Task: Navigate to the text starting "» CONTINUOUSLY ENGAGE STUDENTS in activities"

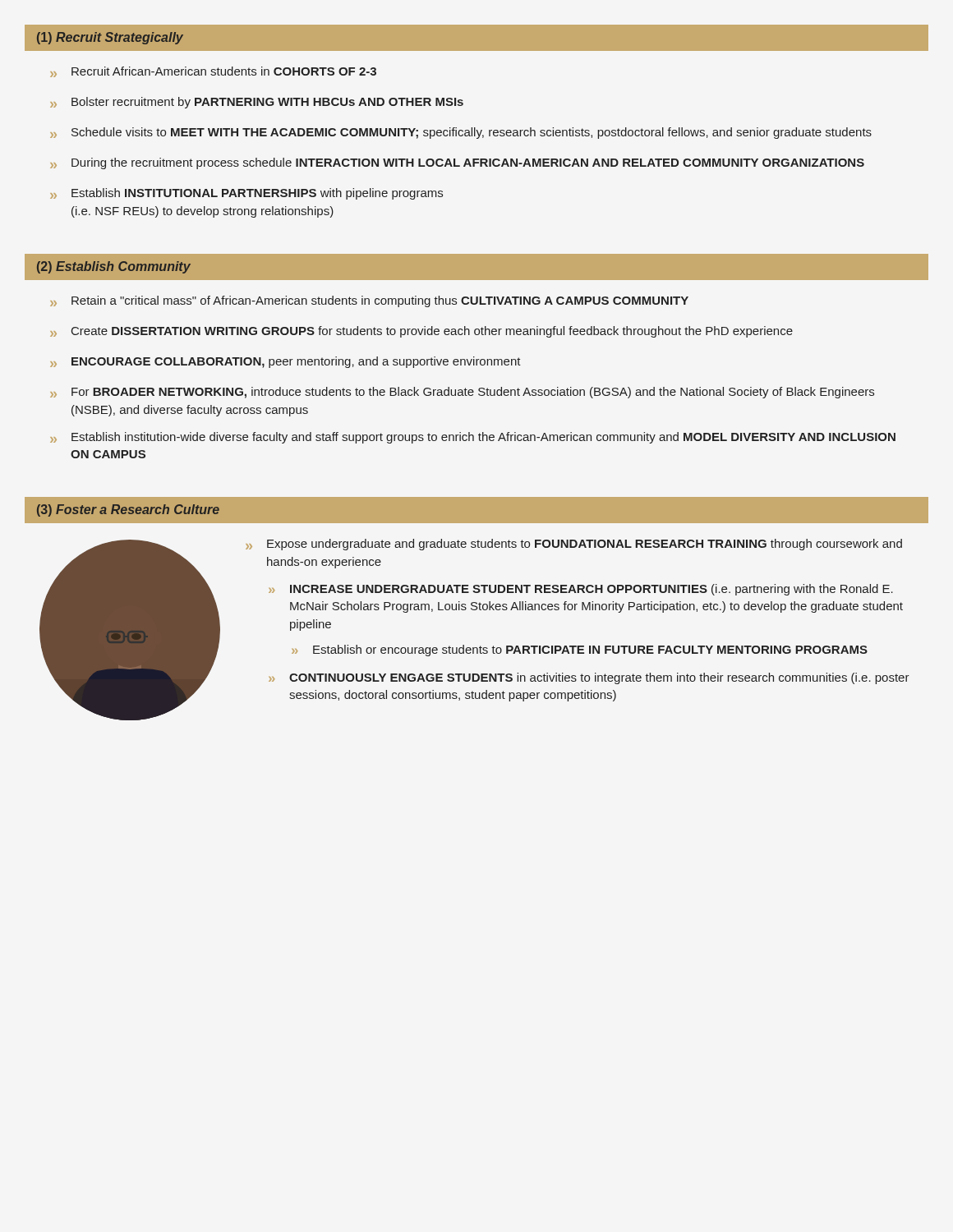Action: pyautogui.click(x=591, y=686)
